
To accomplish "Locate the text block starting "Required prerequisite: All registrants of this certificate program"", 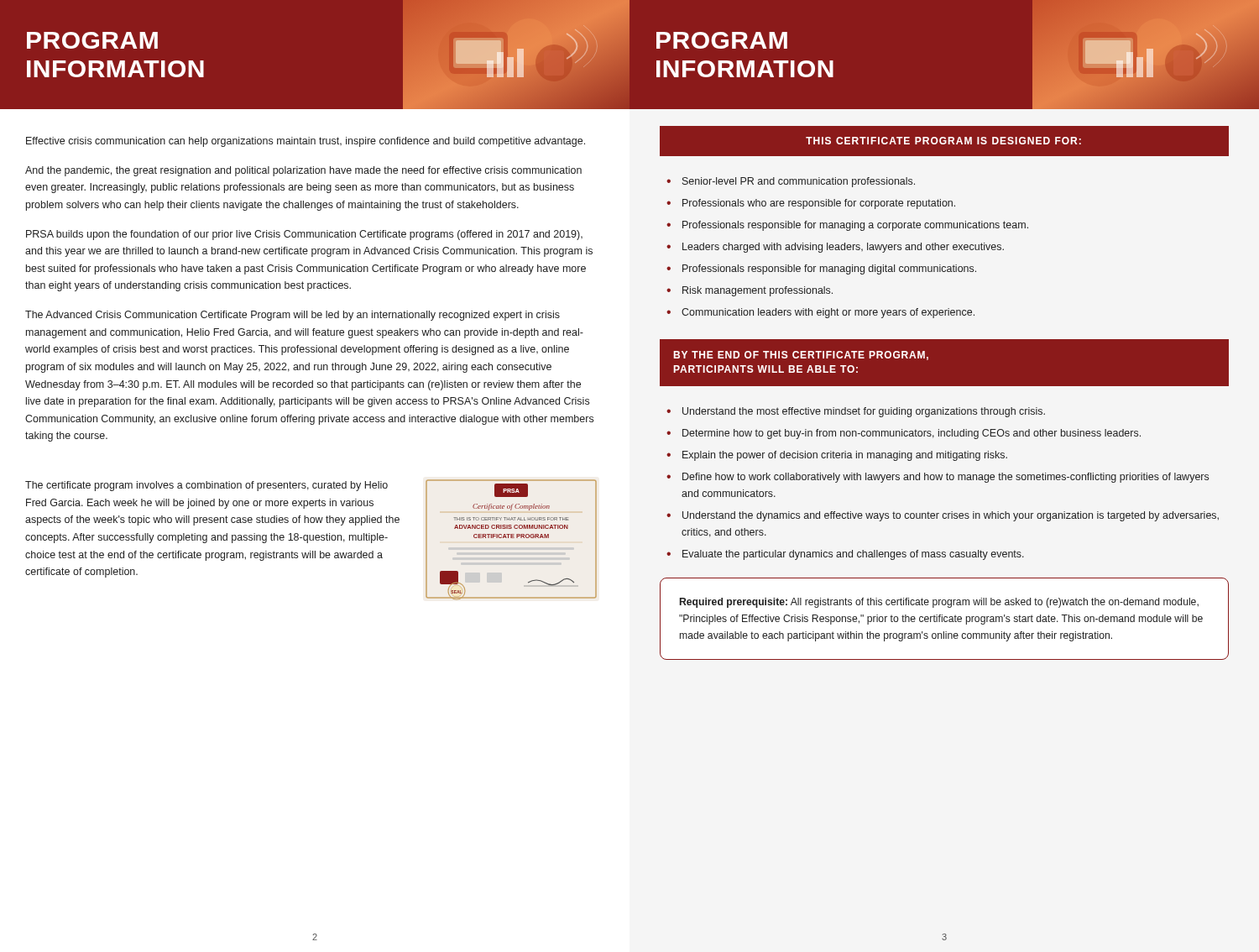I will coord(941,618).
